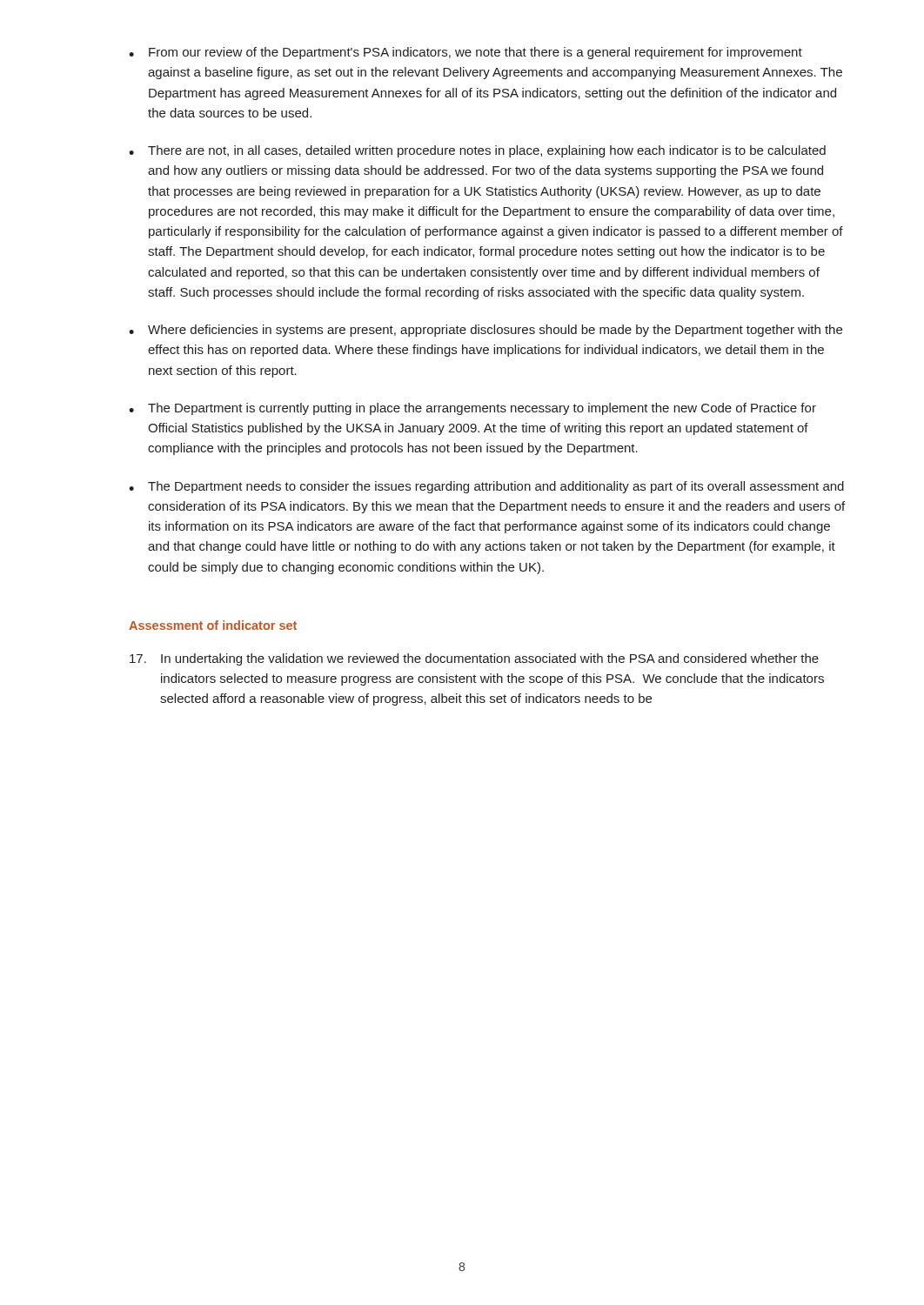Click on the text starting "• From our"
Image resolution: width=924 pixels, height=1305 pixels.
(x=487, y=82)
